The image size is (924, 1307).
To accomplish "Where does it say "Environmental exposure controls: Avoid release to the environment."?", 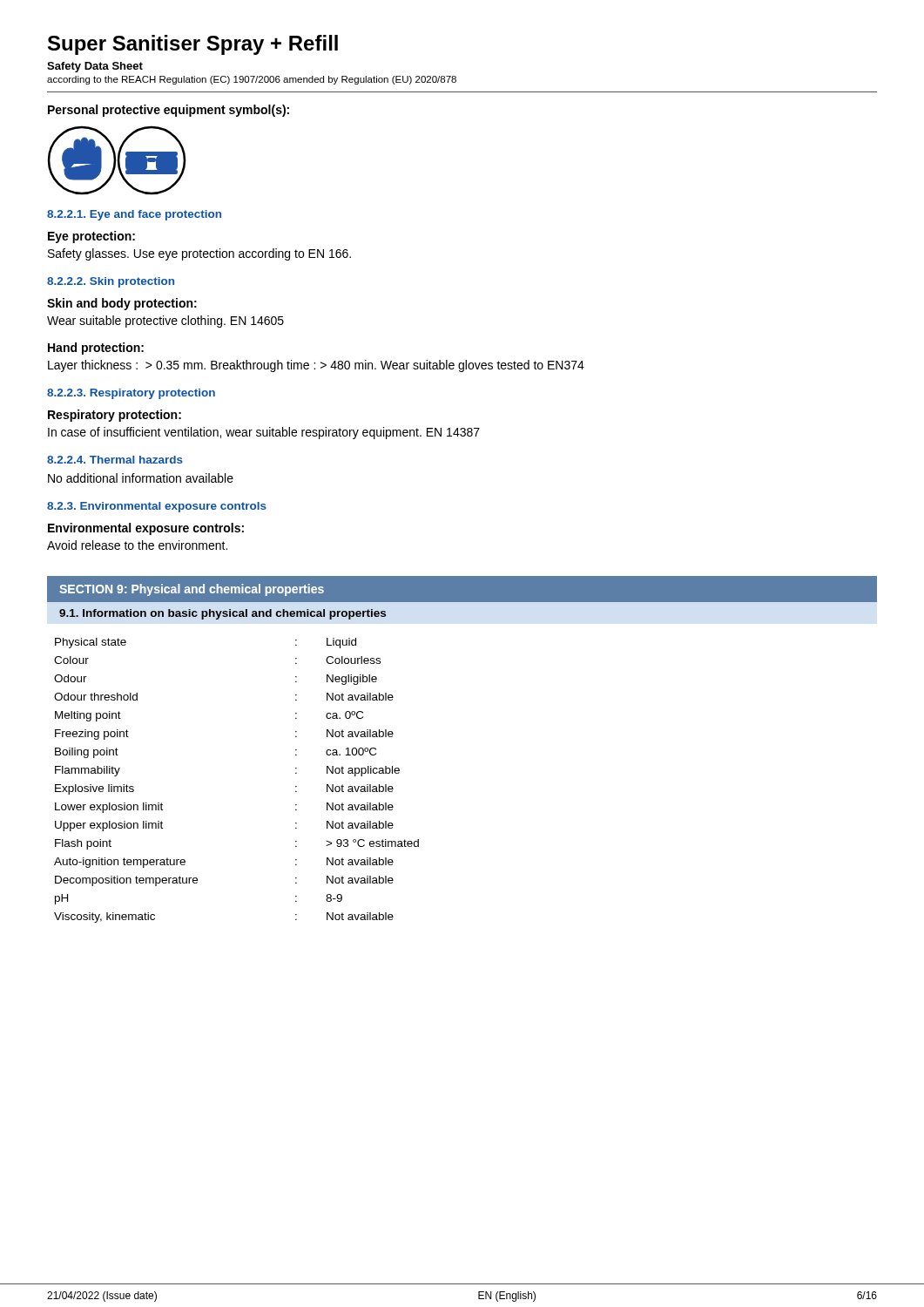I will point(146,529).
